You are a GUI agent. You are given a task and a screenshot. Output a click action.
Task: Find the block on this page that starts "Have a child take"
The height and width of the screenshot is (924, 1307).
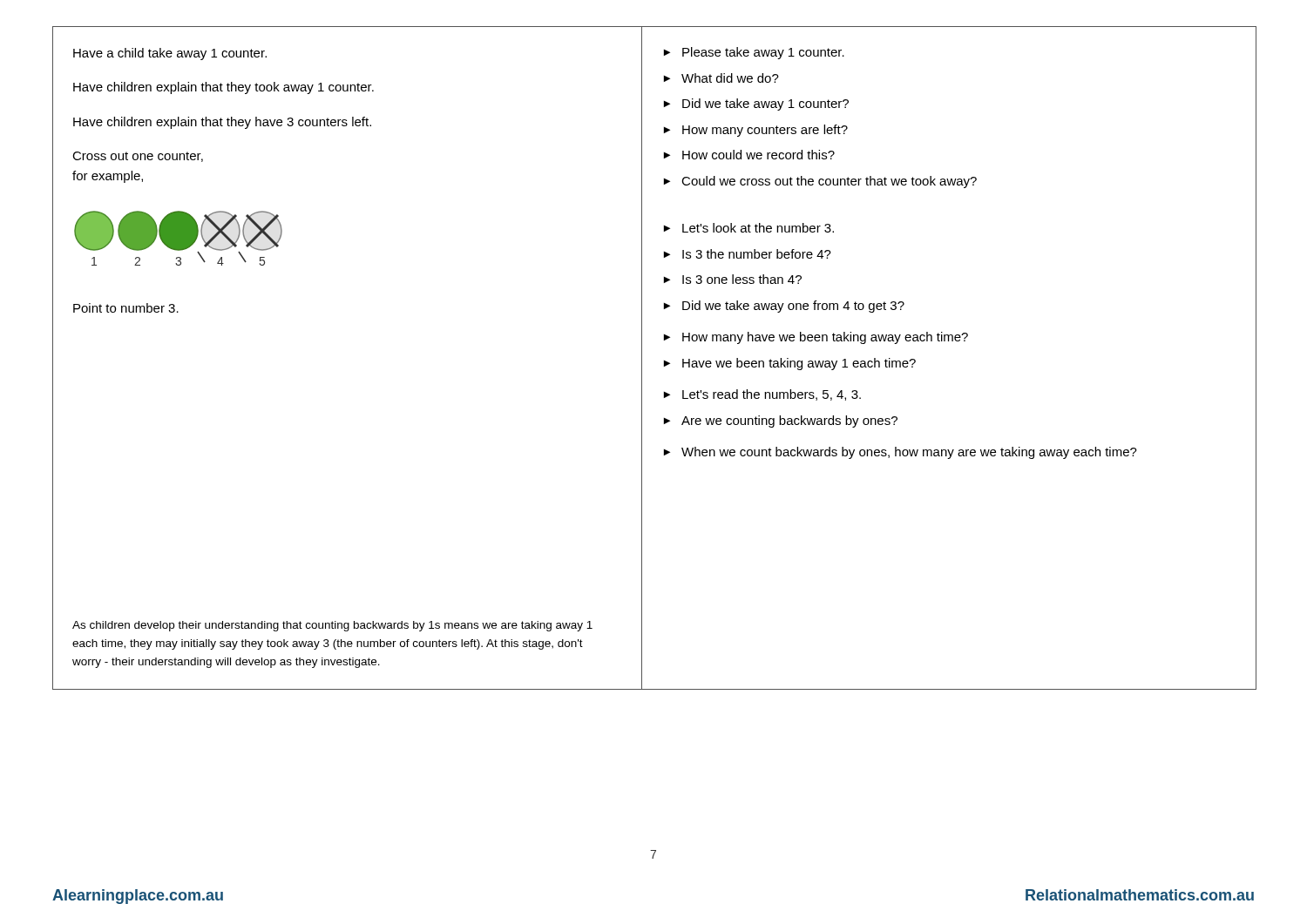pos(170,54)
